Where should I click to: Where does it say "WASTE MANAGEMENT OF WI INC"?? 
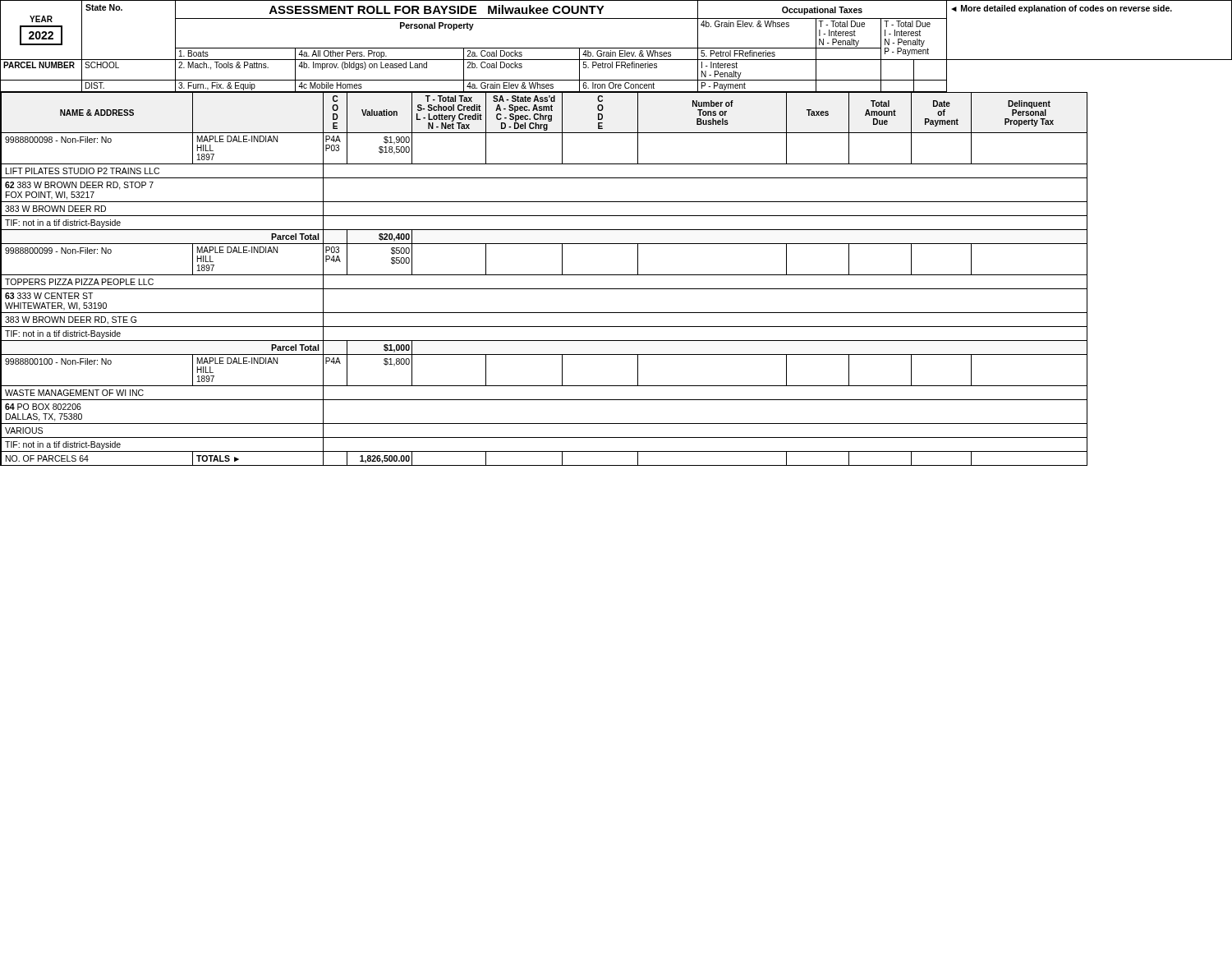click(74, 393)
